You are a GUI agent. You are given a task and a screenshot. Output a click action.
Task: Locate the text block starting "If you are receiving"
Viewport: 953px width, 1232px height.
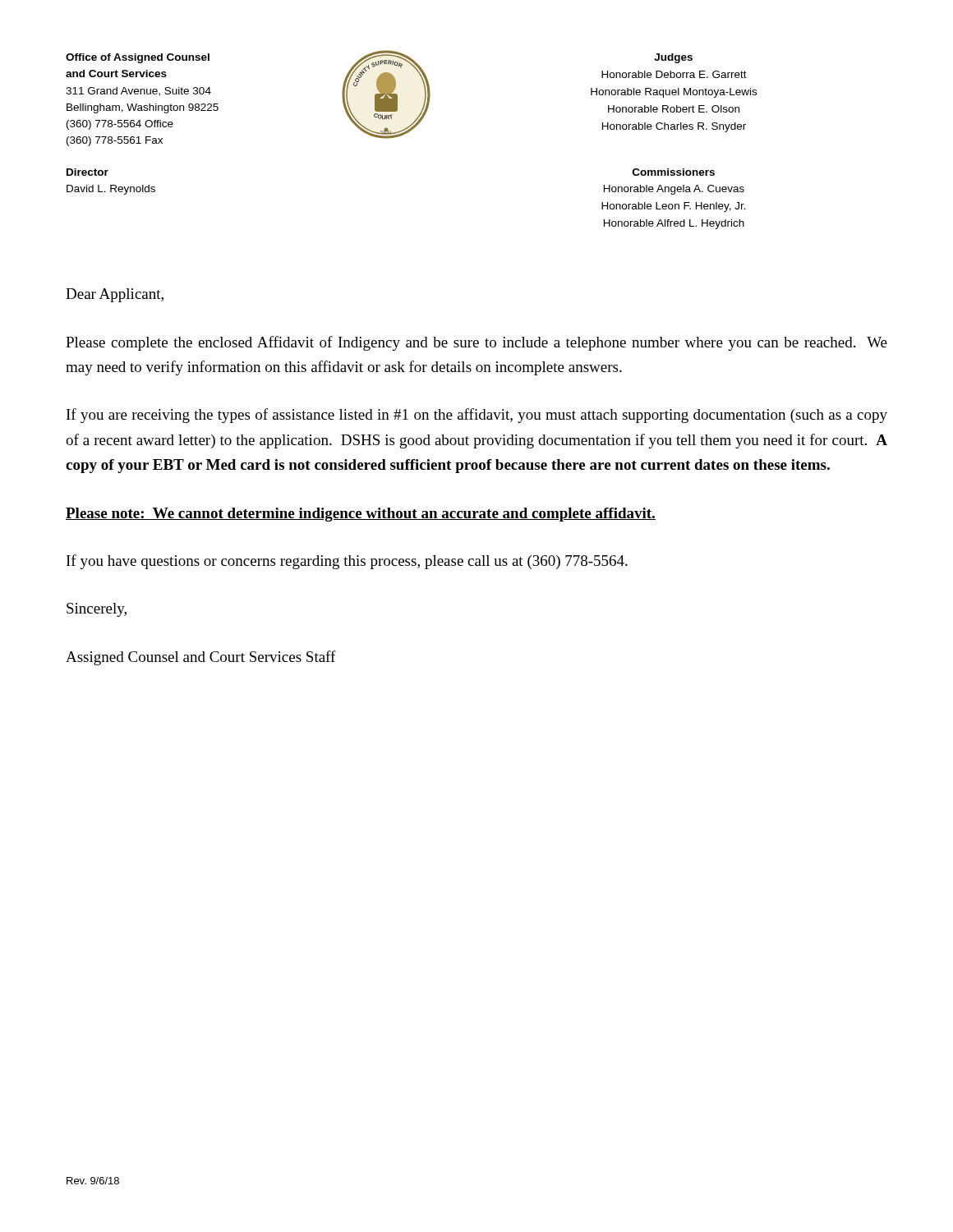pos(476,440)
